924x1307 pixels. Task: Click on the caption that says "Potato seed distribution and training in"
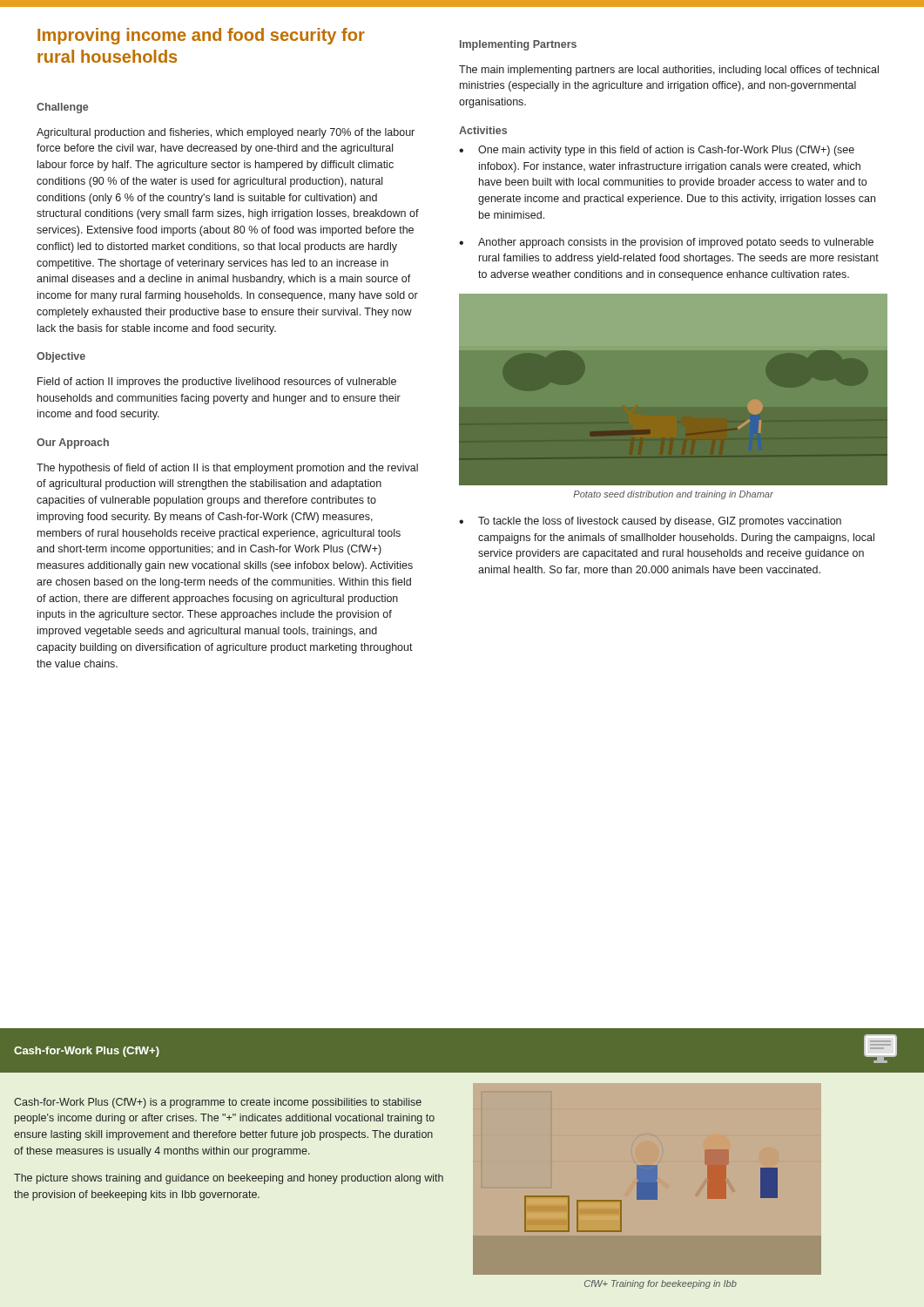[x=673, y=494]
